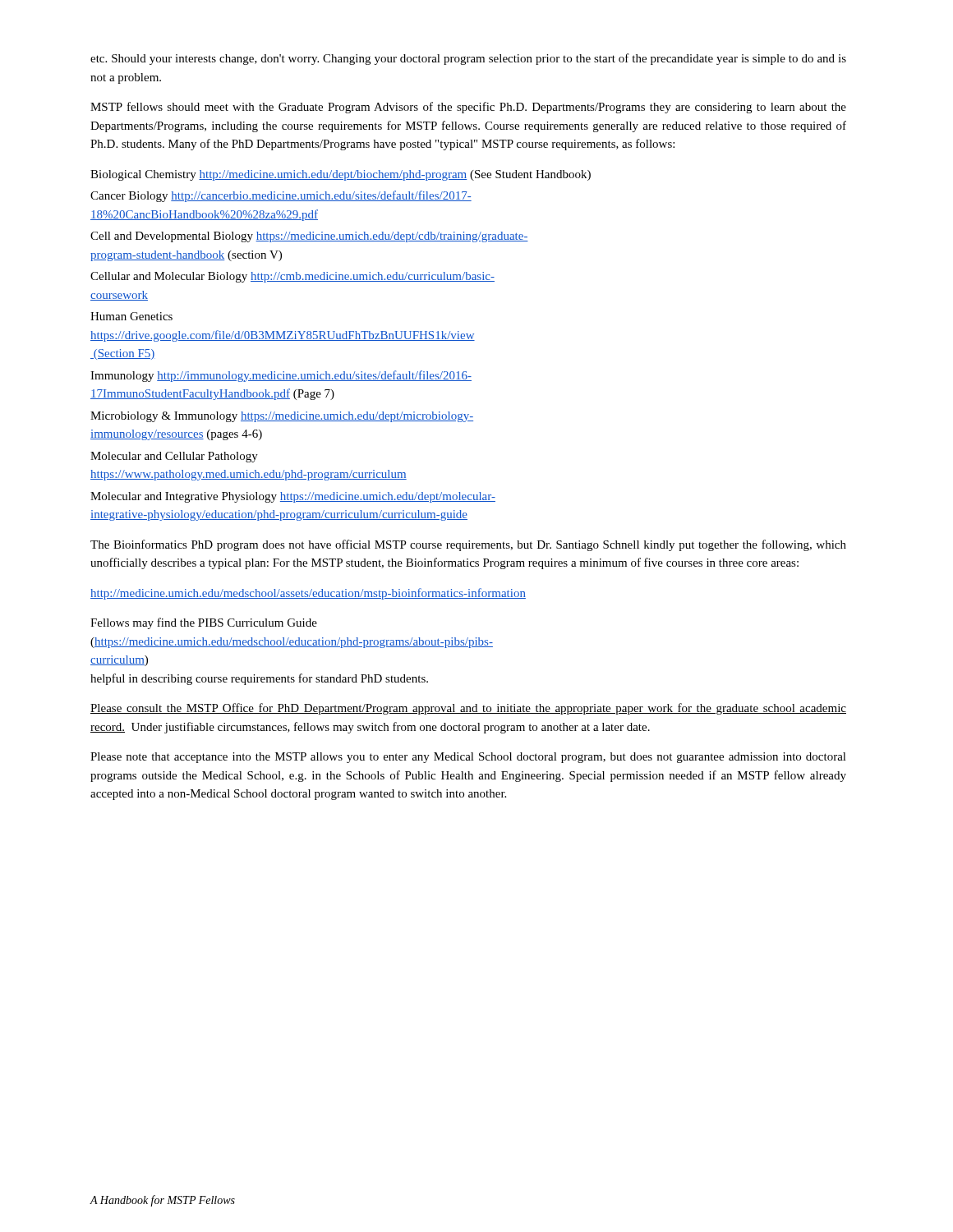The width and height of the screenshot is (953, 1232).
Task: Select the passage starting "Fellows may find the PIBS Curriculum"
Action: (x=292, y=650)
